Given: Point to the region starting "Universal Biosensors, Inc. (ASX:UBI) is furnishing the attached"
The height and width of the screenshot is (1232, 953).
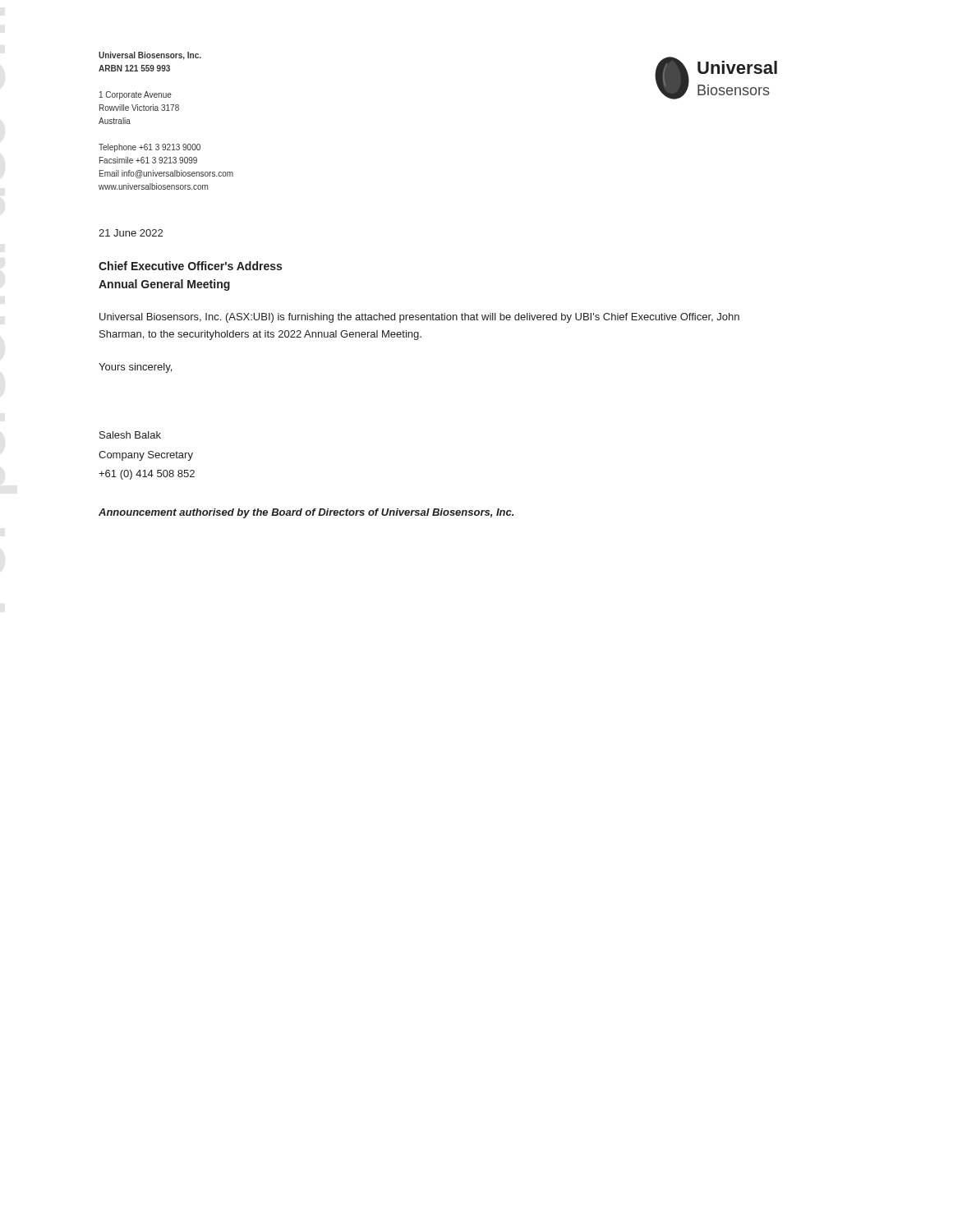Looking at the screenshot, I should (419, 325).
